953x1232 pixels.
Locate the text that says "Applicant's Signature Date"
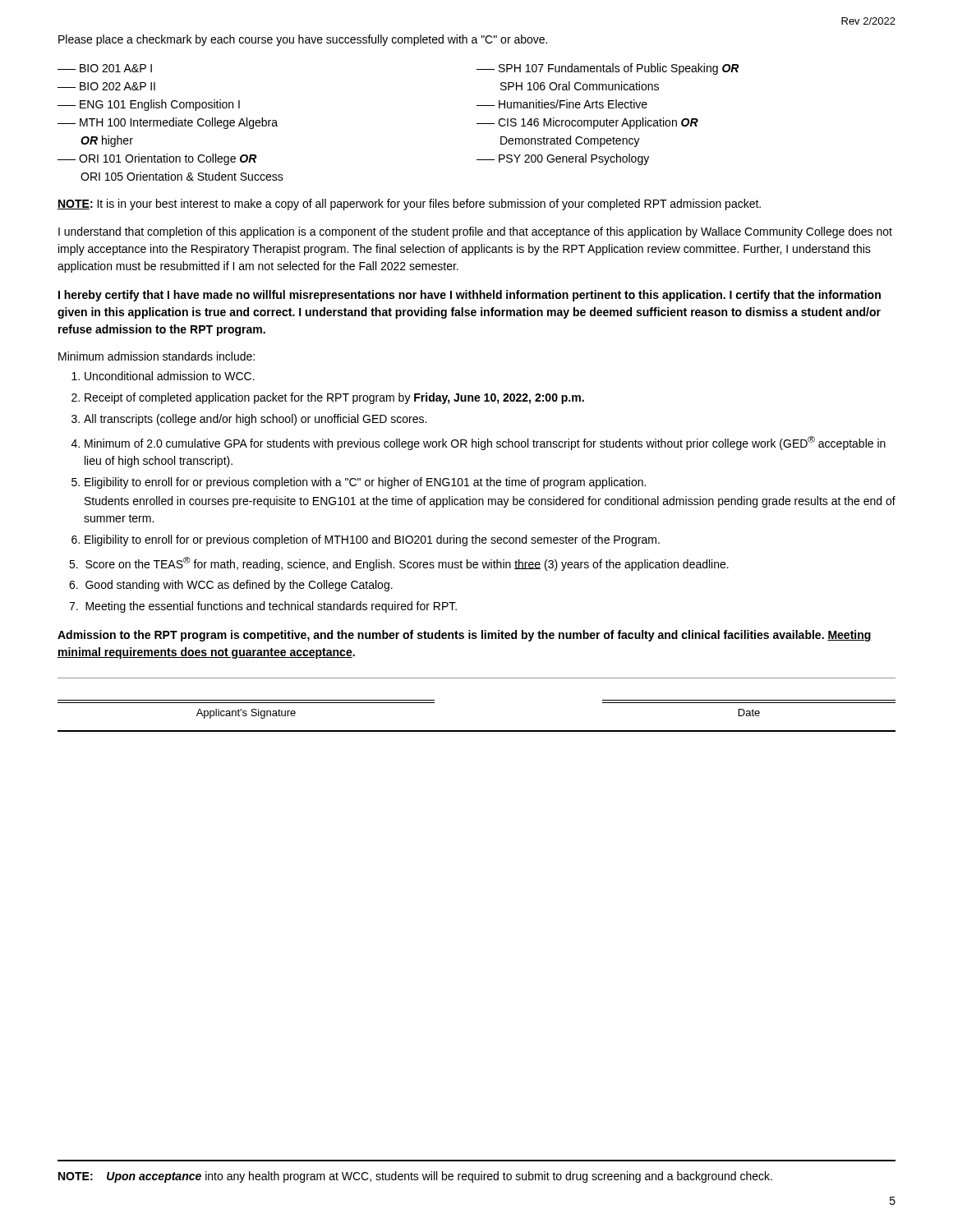pos(244,713)
